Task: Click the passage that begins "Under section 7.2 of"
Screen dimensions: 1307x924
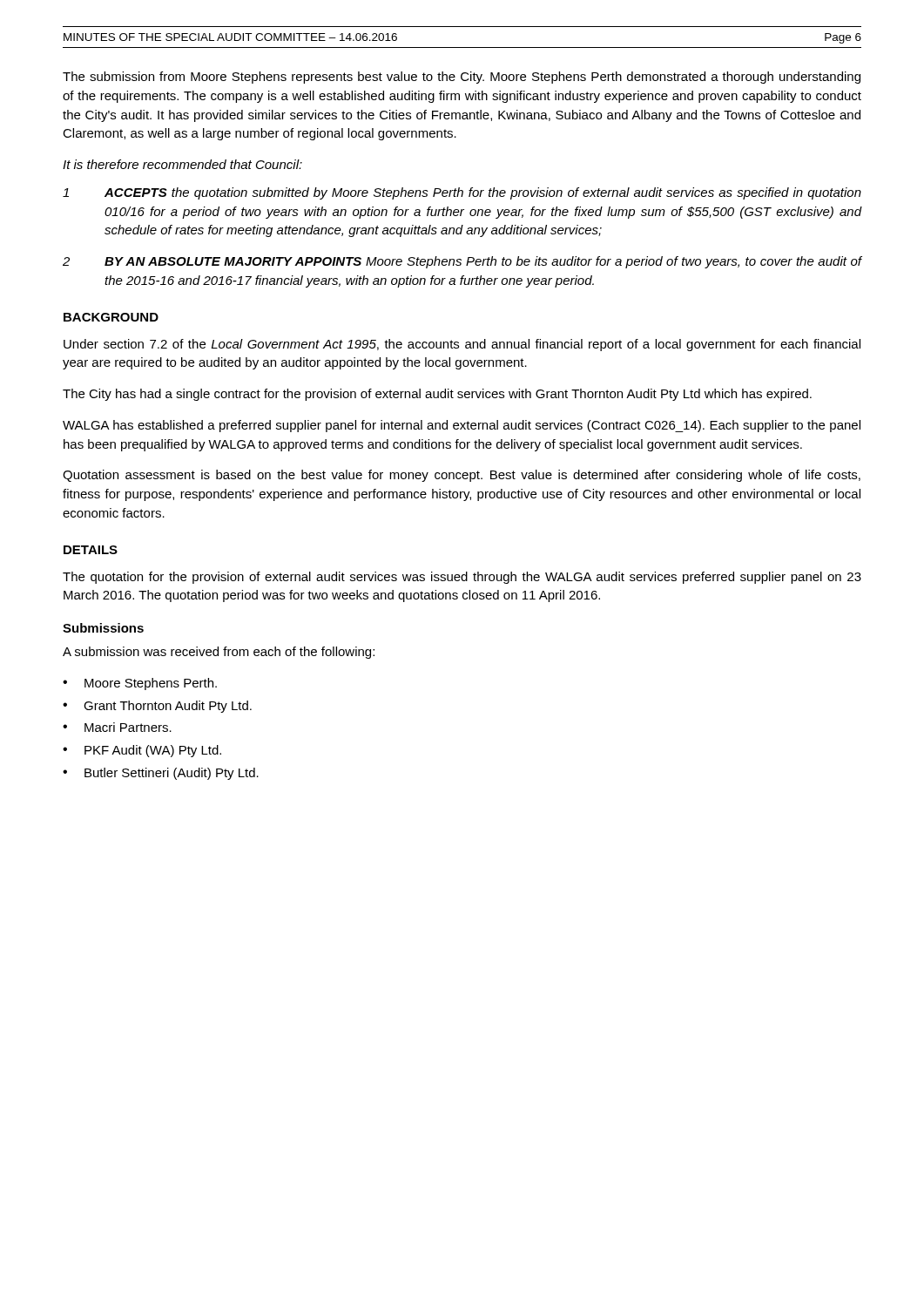Action: [462, 353]
